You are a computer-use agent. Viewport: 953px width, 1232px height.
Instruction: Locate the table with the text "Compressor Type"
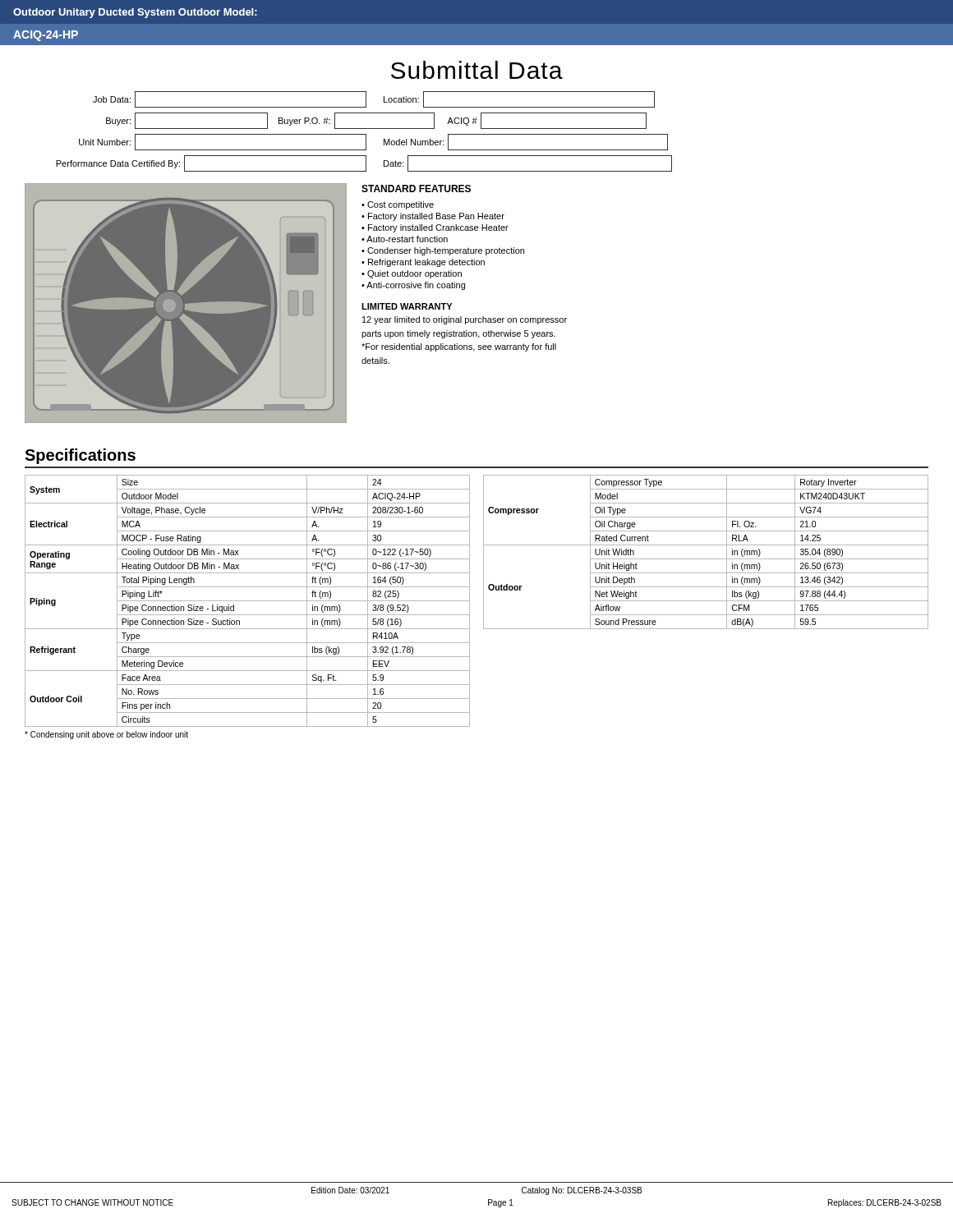(706, 552)
